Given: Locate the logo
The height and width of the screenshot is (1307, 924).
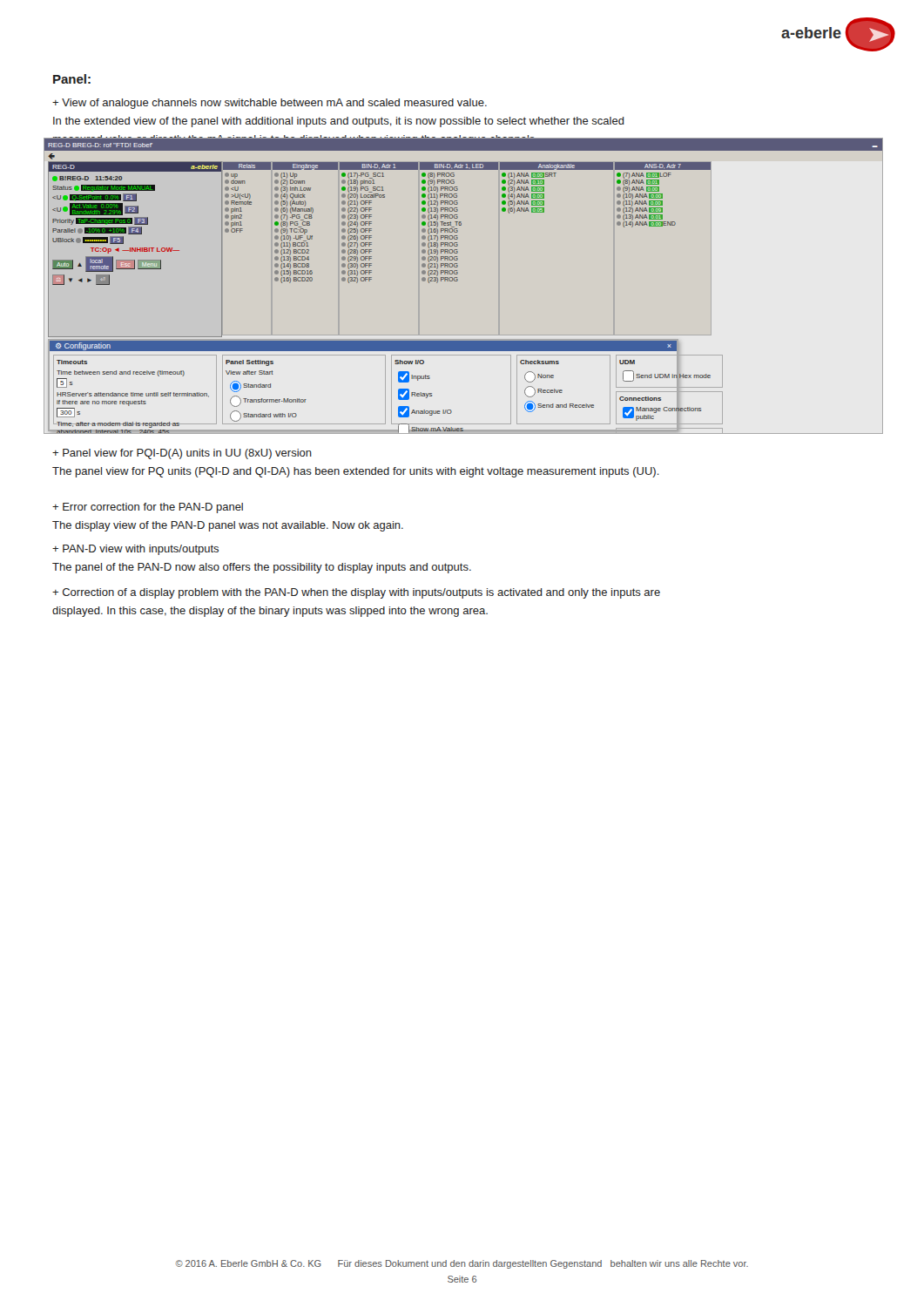Looking at the screenshot, I should (839, 35).
